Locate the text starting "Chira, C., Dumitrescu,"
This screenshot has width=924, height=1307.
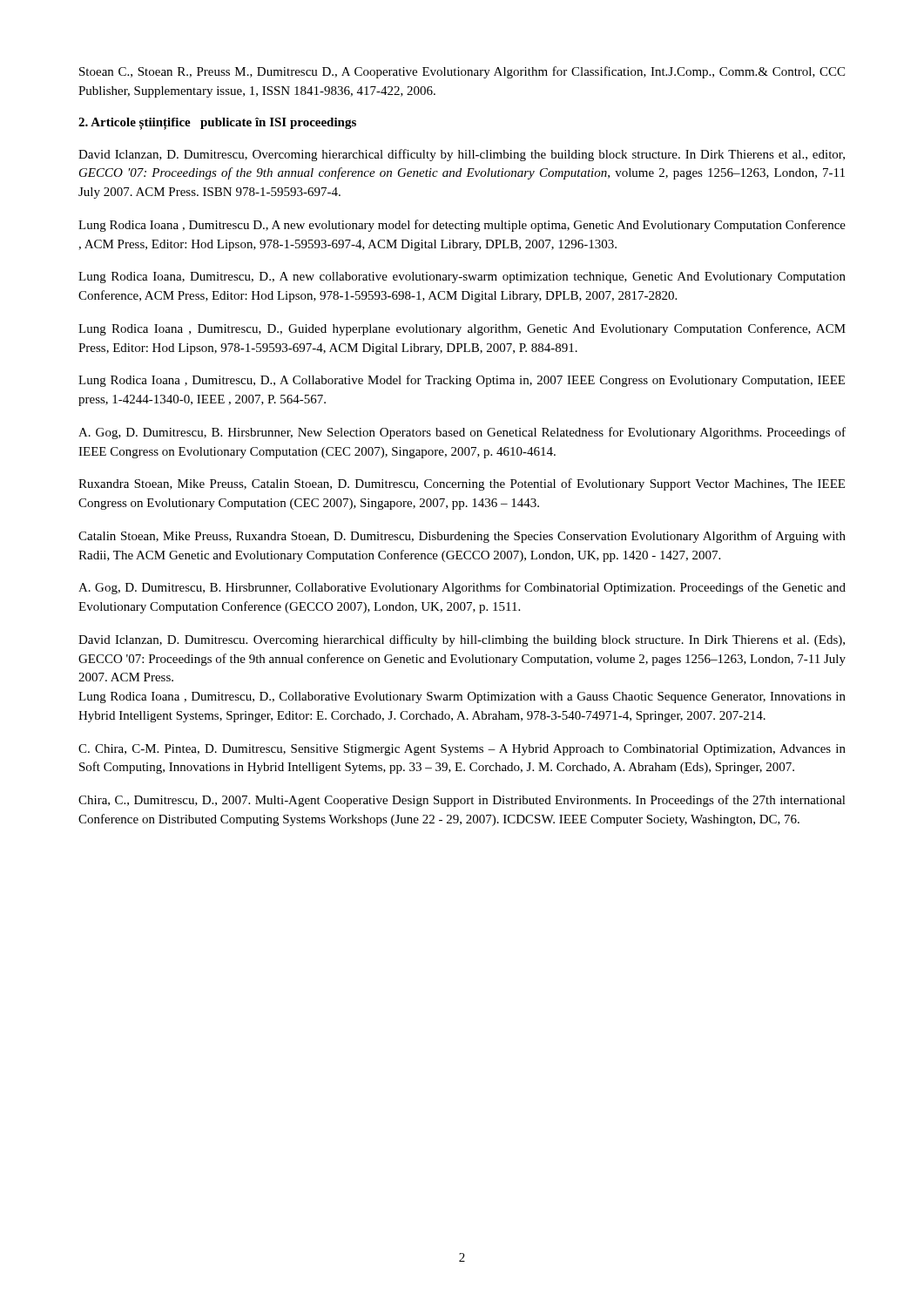tap(462, 809)
